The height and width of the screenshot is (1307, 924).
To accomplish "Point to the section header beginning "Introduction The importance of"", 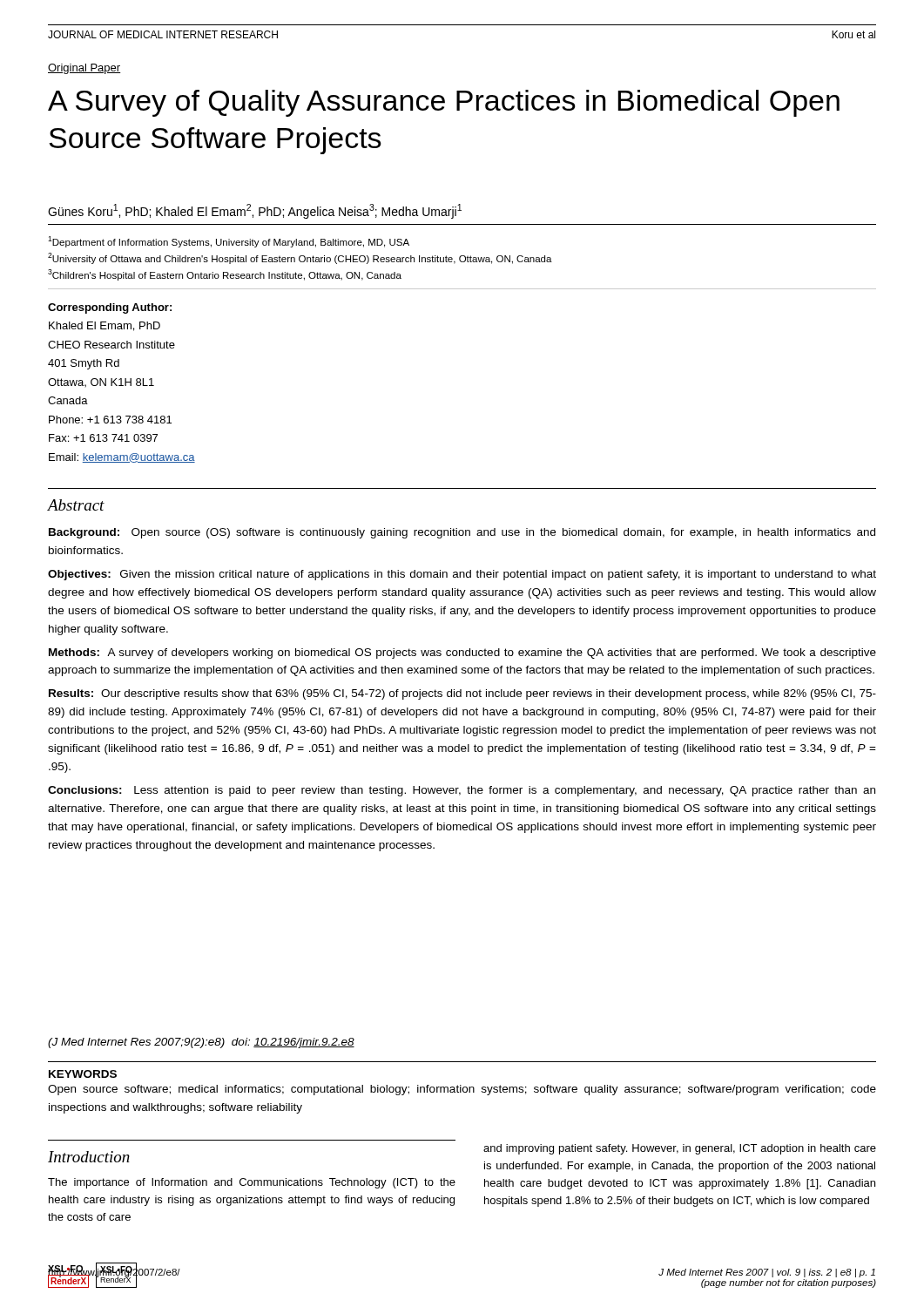I will [x=252, y=1183].
